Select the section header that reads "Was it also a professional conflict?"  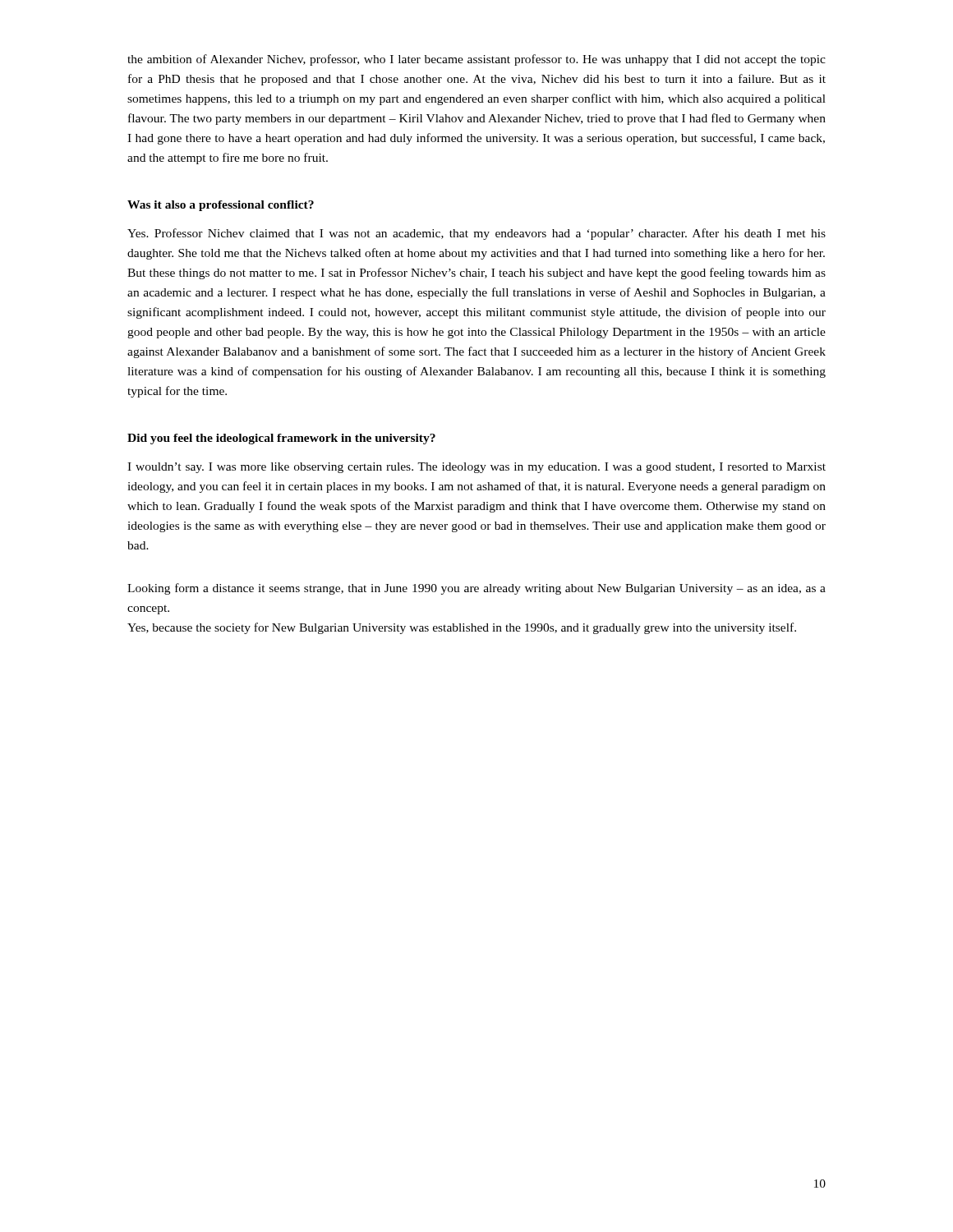tap(221, 204)
